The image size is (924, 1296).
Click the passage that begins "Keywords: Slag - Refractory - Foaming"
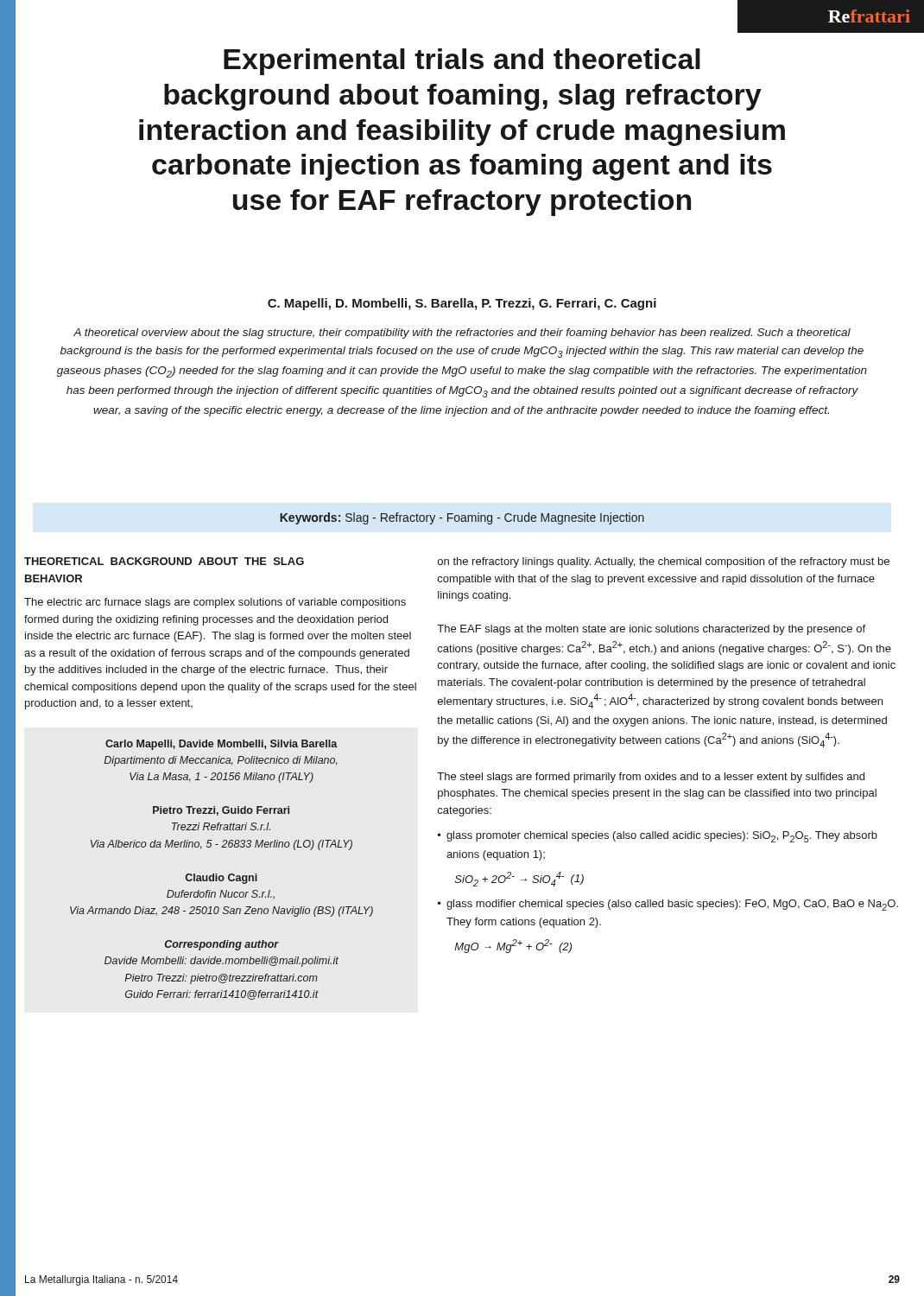point(462,518)
